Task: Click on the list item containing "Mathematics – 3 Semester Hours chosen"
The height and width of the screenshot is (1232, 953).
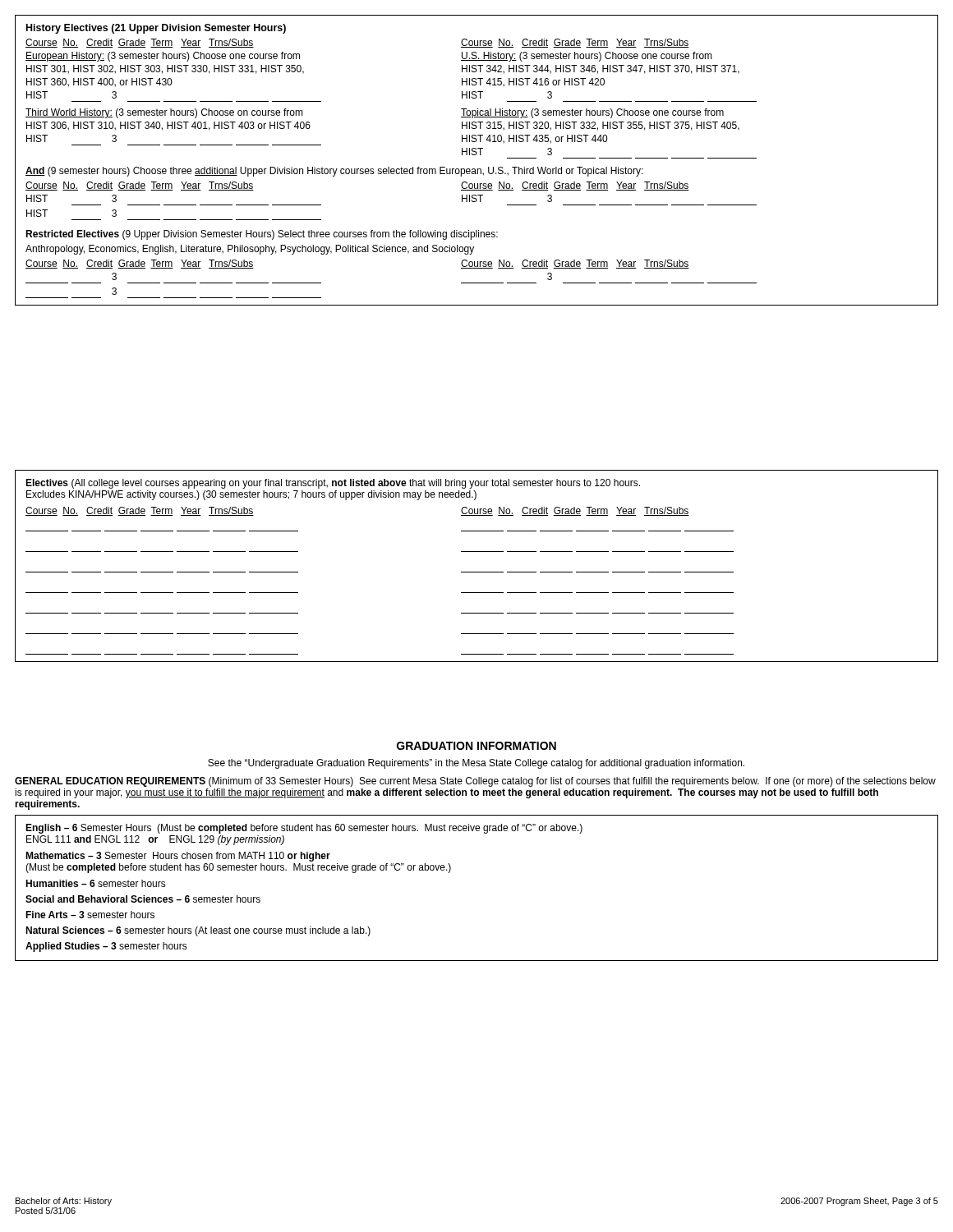Action: coord(238,862)
